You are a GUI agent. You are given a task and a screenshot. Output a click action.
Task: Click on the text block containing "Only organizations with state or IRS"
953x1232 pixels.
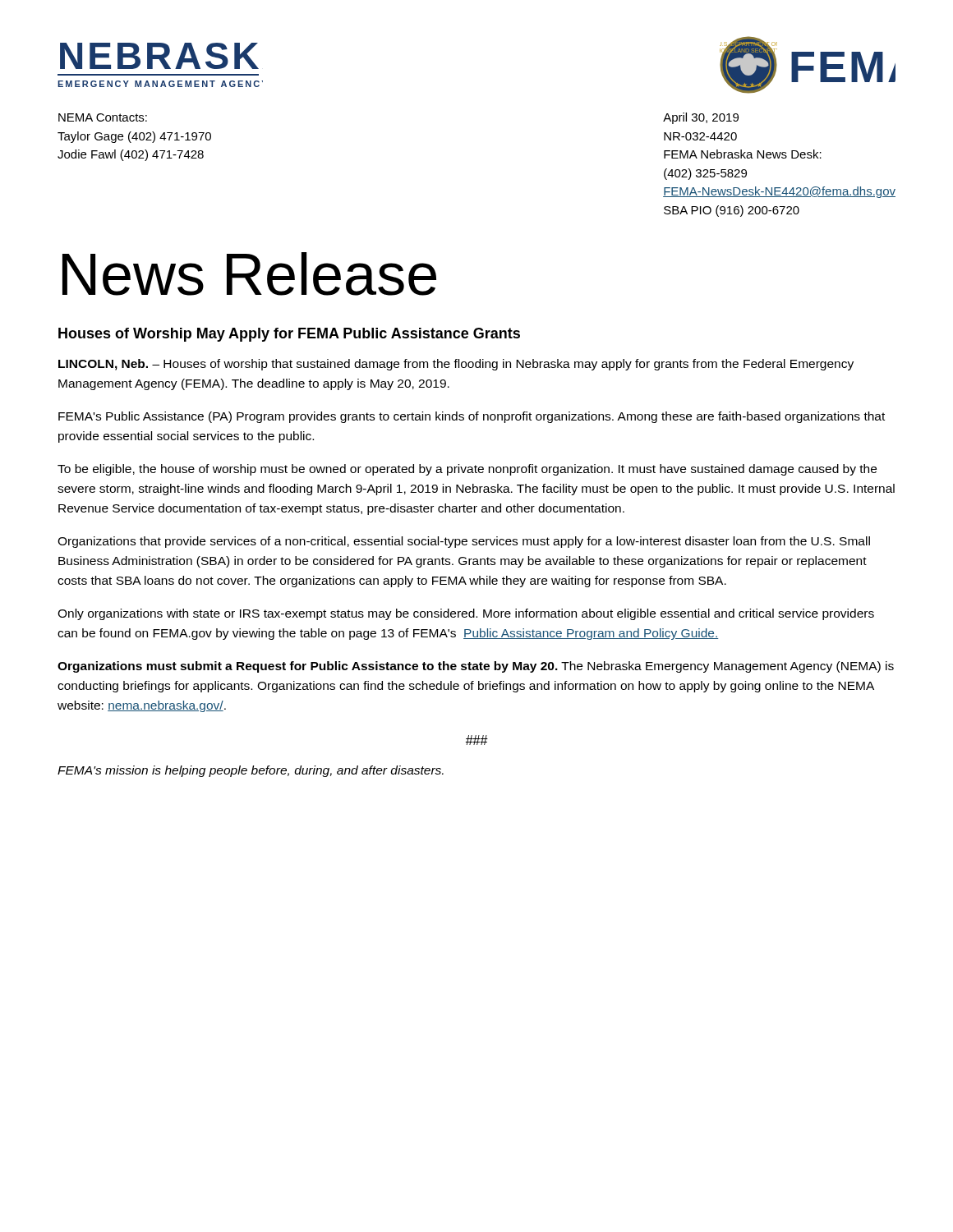466,623
